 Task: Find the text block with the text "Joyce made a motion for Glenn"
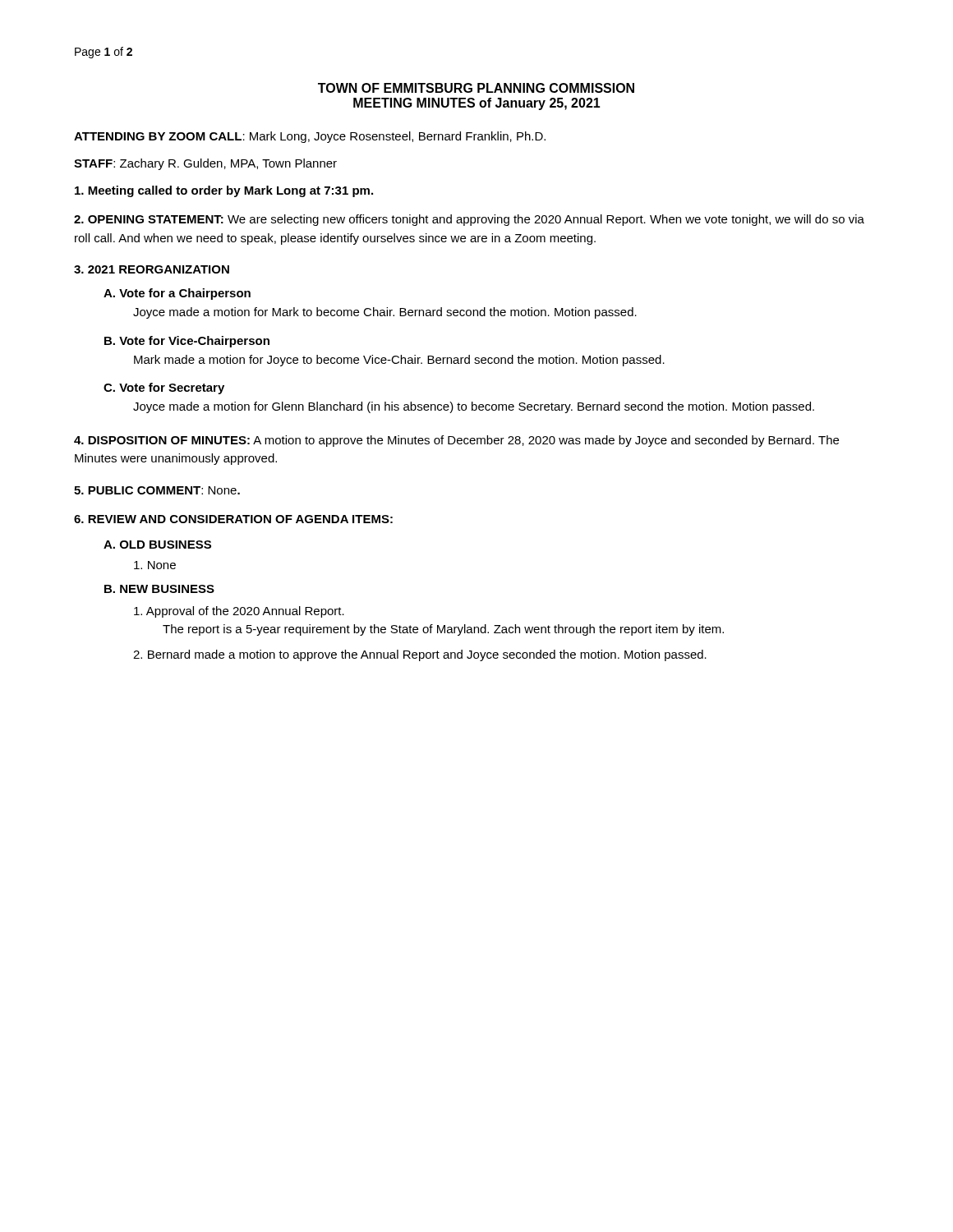pyautogui.click(x=474, y=406)
